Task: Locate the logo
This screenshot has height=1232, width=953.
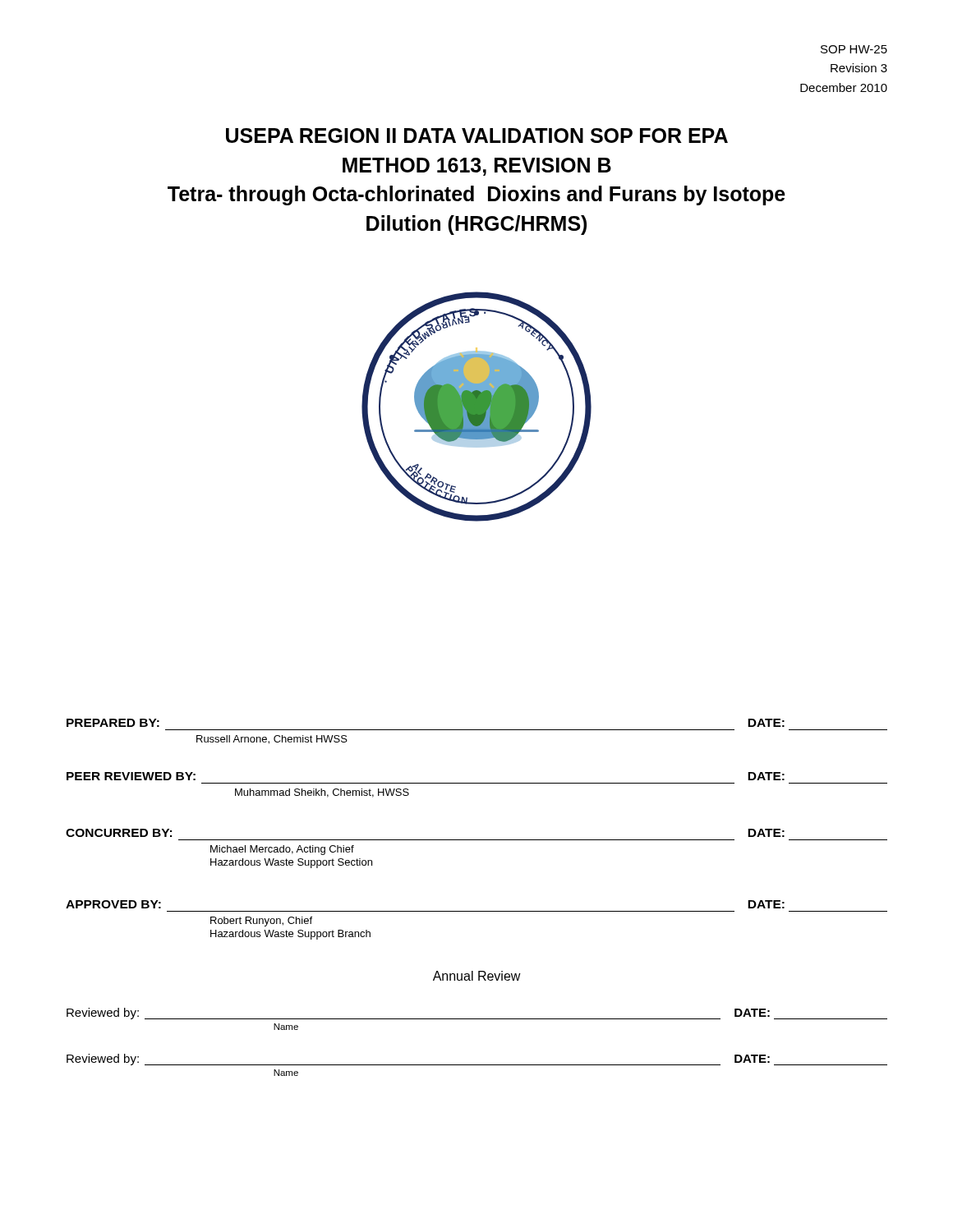Action: click(476, 407)
